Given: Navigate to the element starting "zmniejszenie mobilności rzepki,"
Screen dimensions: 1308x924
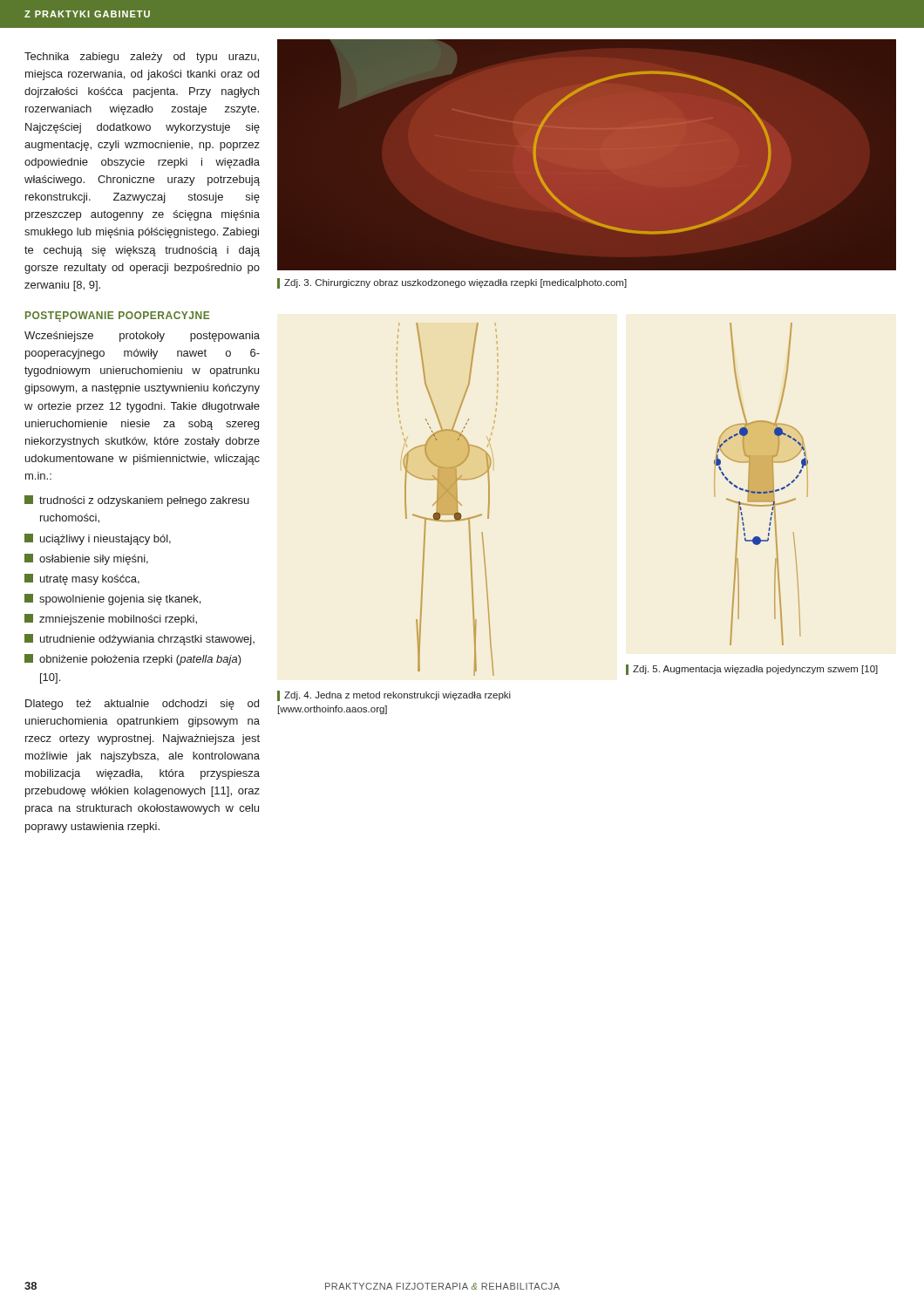Looking at the screenshot, I should (111, 619).
